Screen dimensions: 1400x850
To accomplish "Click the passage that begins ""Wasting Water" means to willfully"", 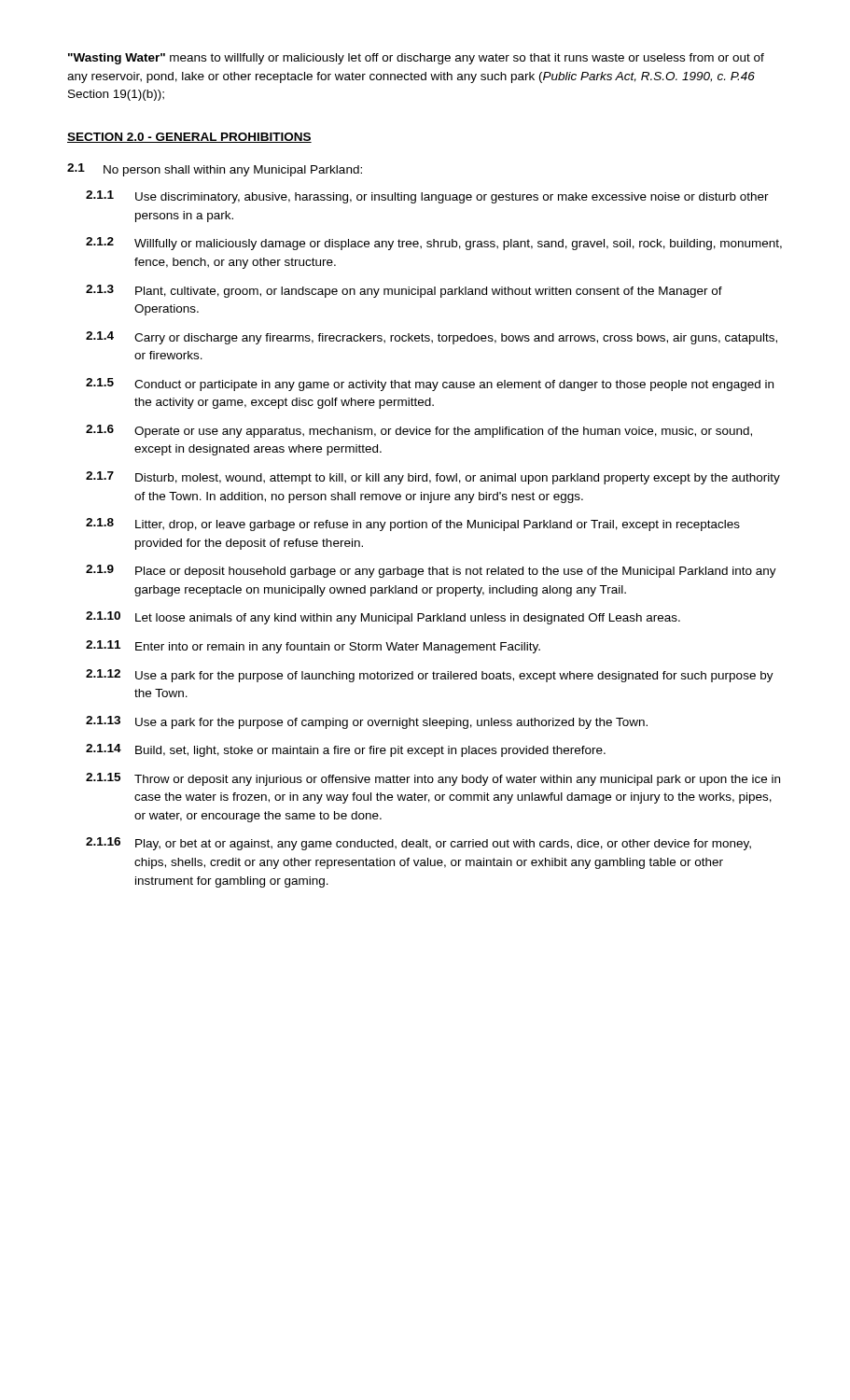I will (x=416, y=76).
